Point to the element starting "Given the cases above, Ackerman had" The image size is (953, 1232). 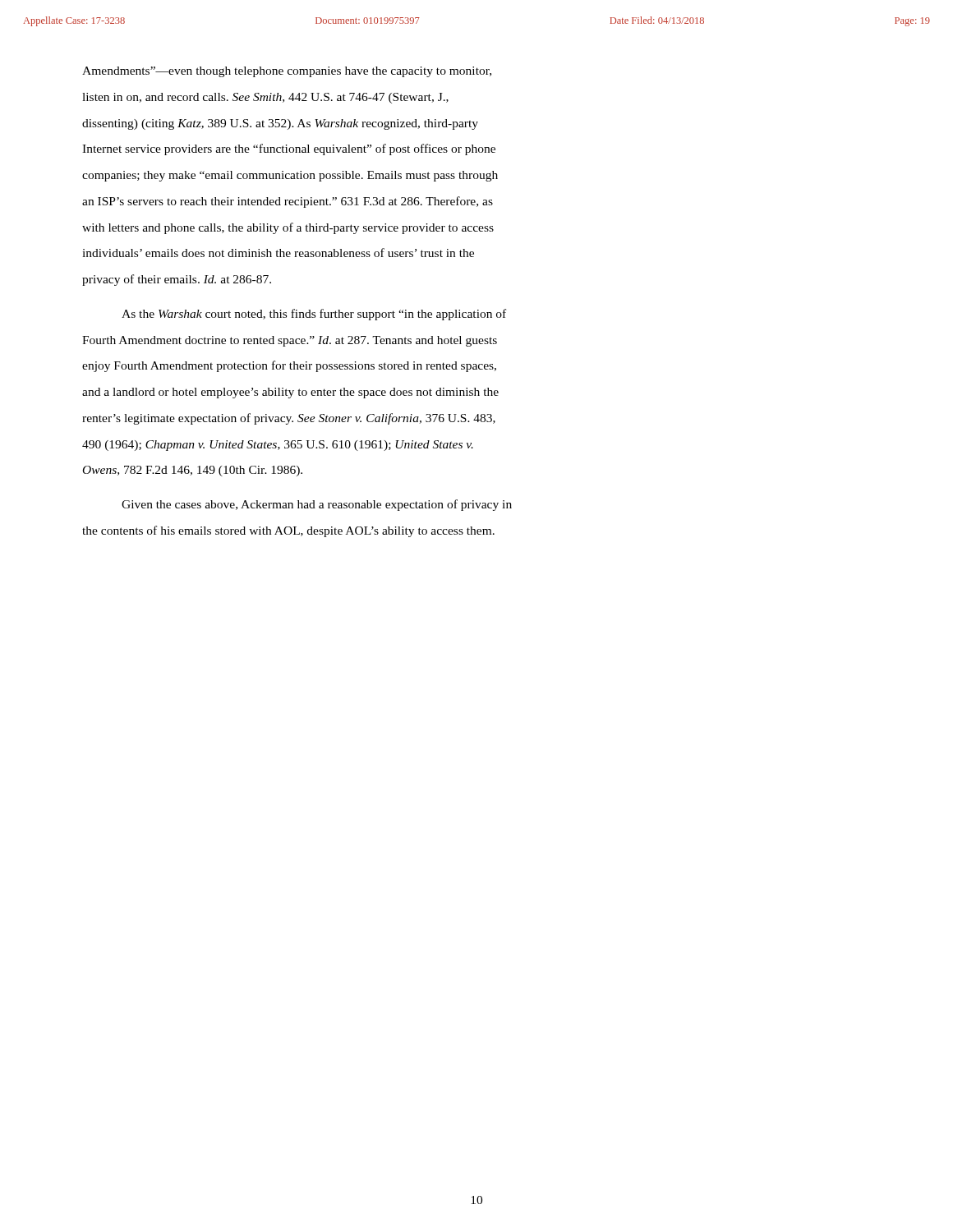[476, 517]
